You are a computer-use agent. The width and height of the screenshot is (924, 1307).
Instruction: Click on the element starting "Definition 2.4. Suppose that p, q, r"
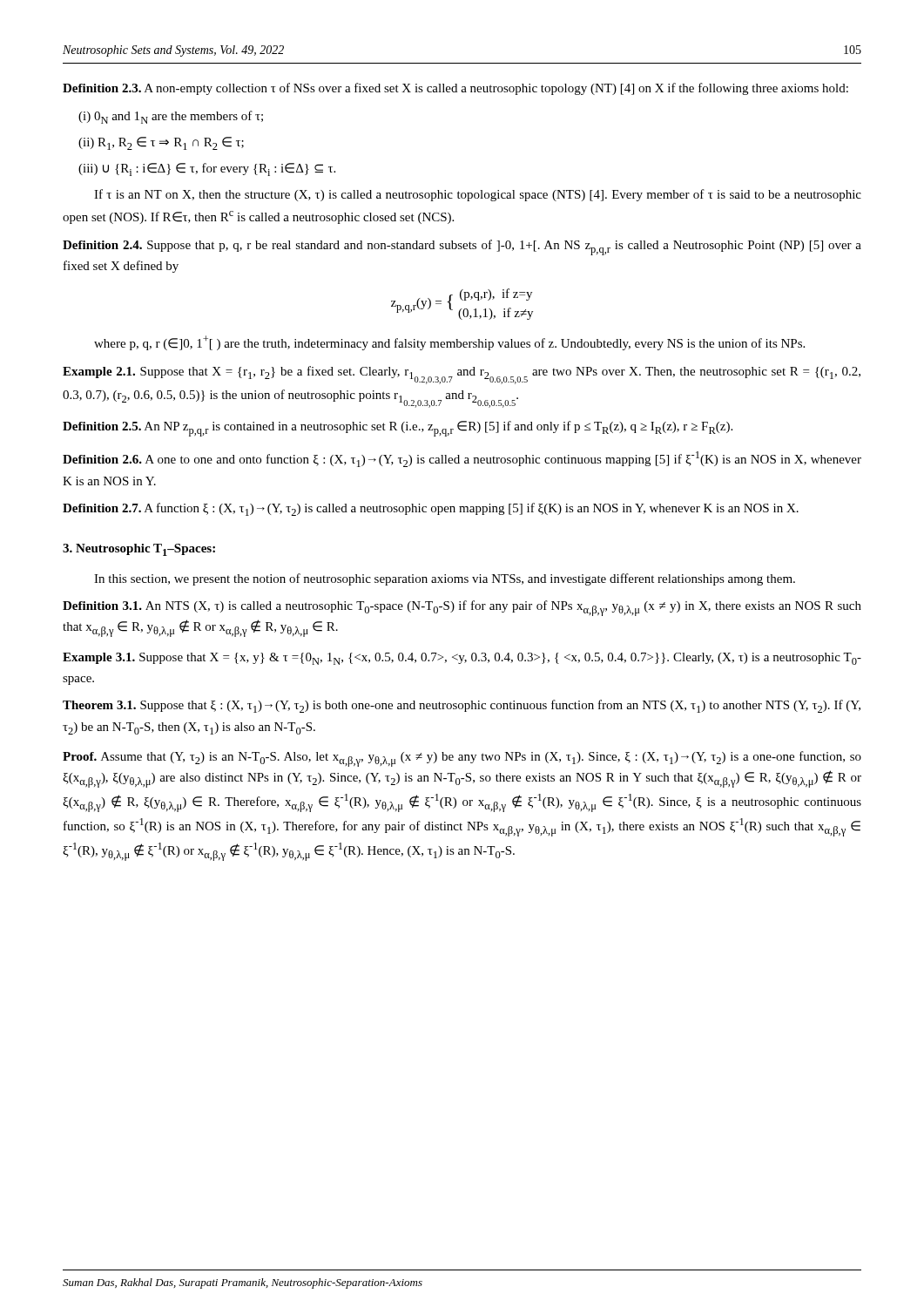[462, 255]
